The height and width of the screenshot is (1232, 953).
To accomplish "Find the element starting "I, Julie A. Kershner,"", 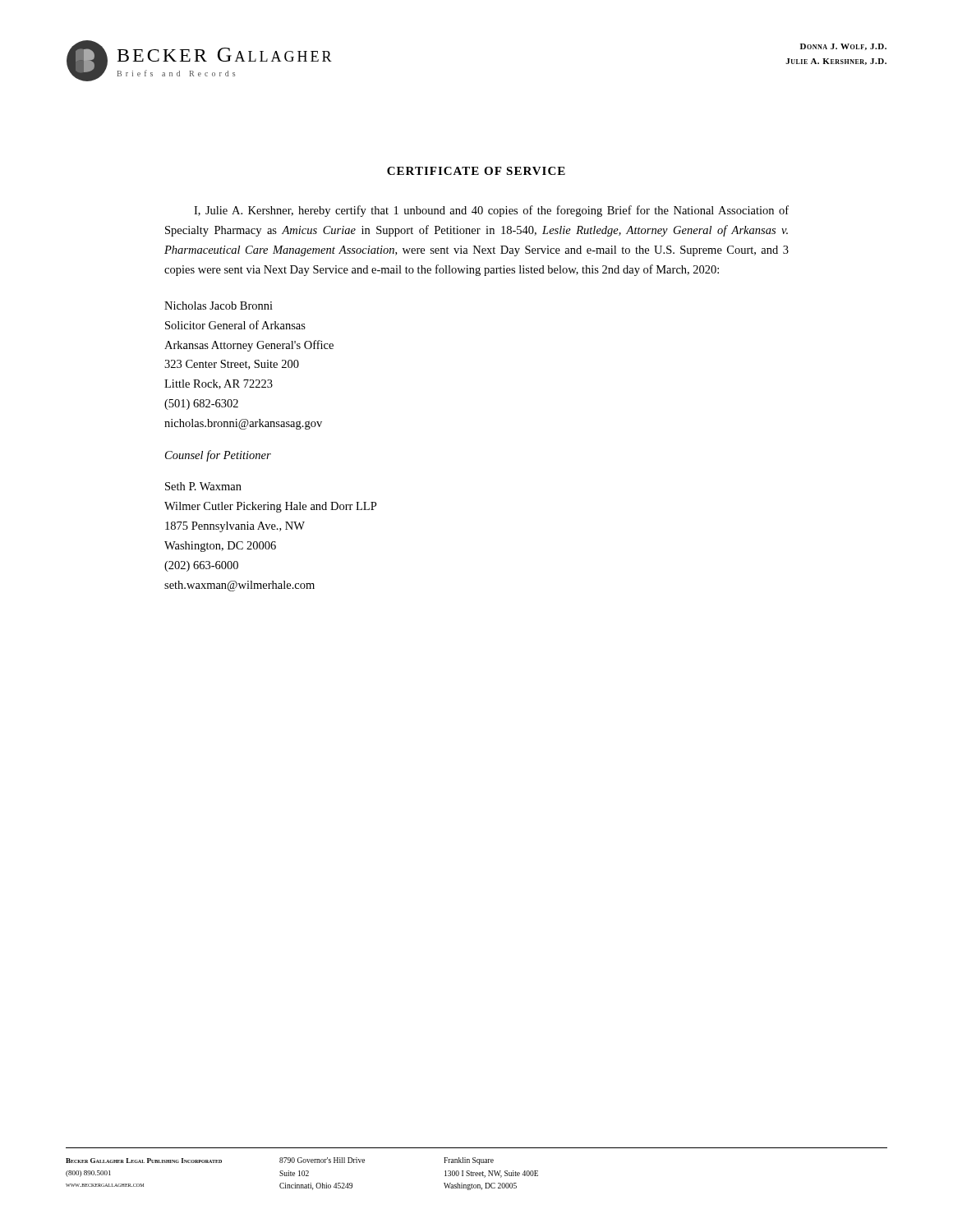I will coord(476,240).
